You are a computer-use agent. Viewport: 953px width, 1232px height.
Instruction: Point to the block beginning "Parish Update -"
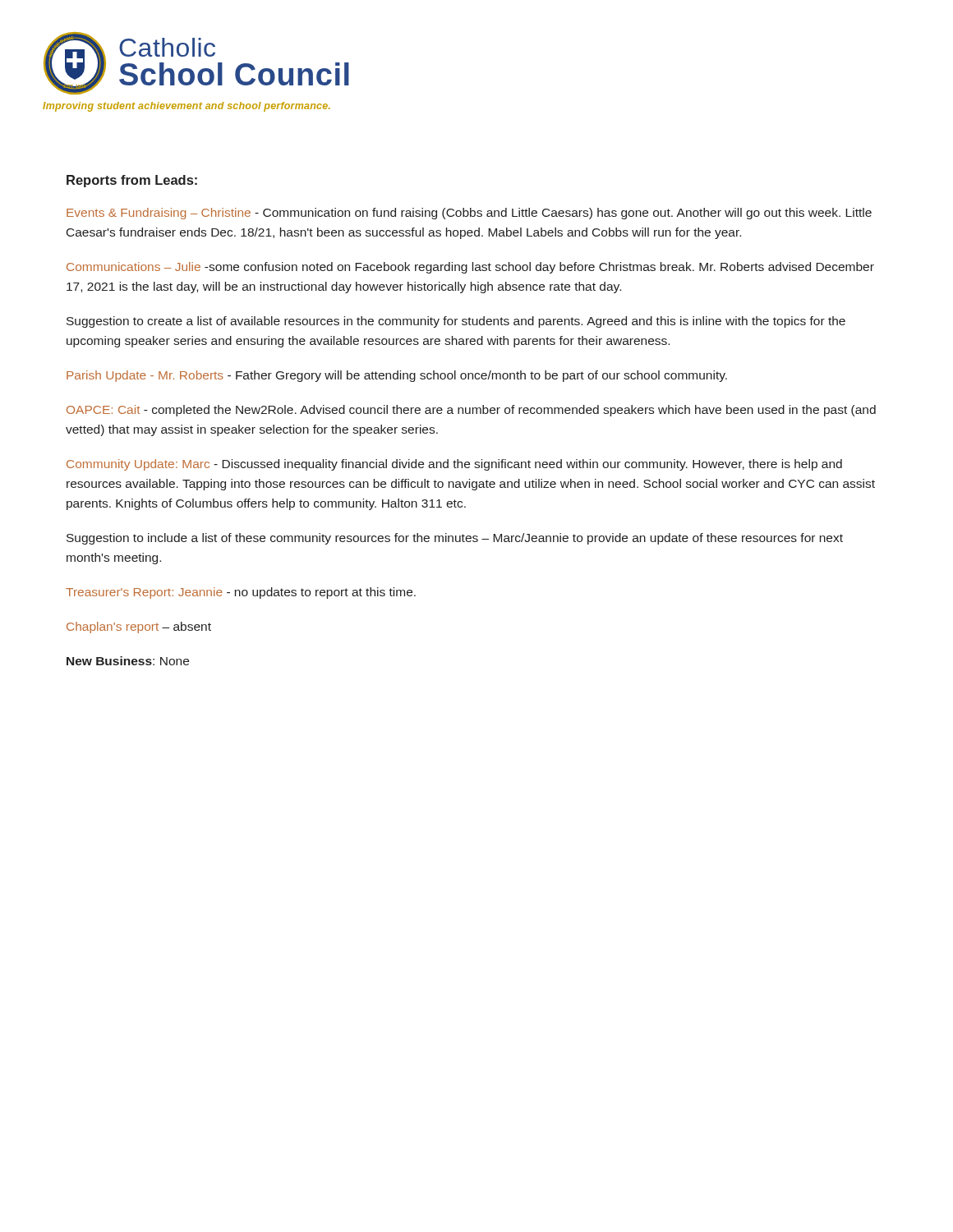[x=397, y=375]
